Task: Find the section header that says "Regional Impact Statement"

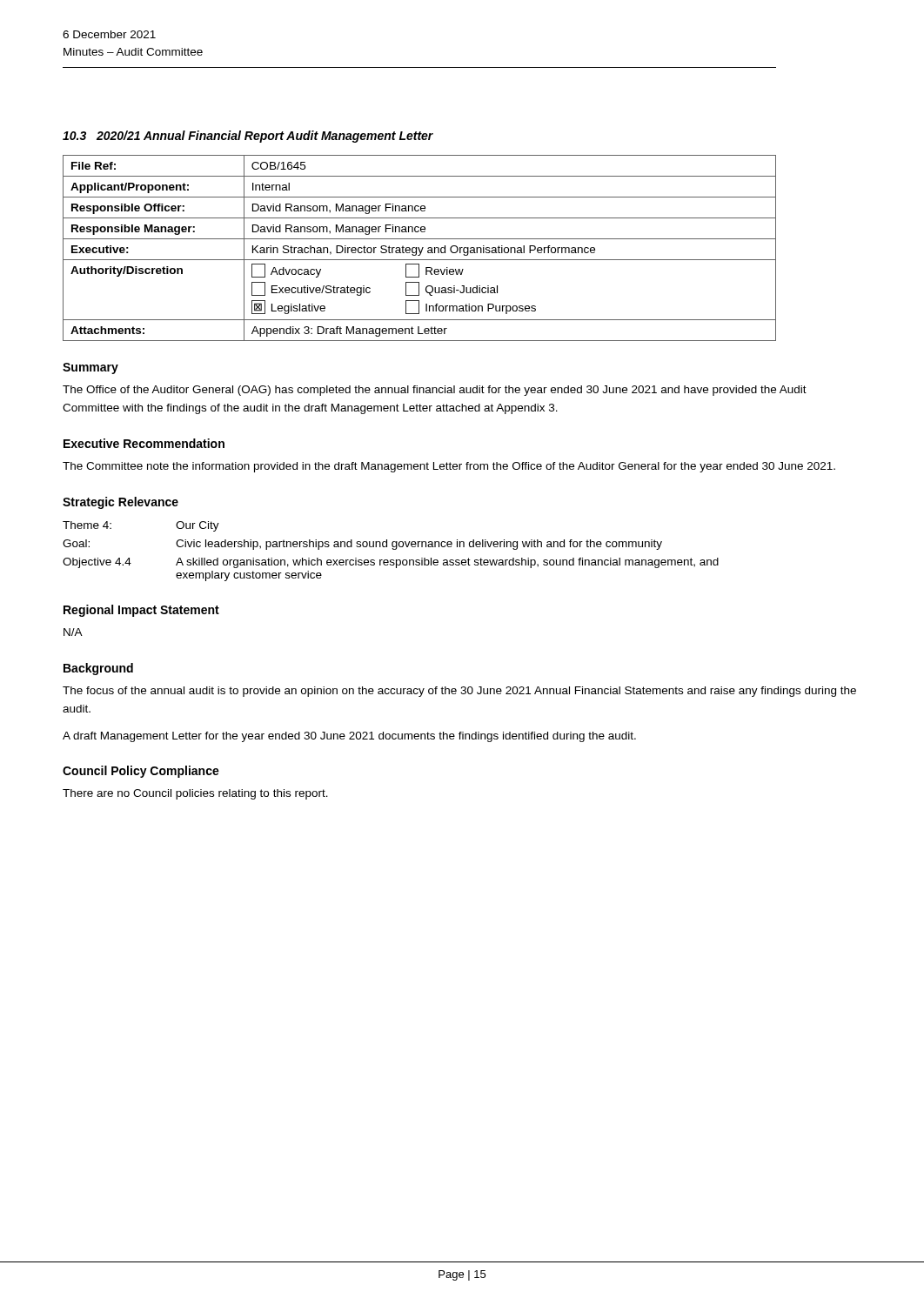Action: point(141,610)
